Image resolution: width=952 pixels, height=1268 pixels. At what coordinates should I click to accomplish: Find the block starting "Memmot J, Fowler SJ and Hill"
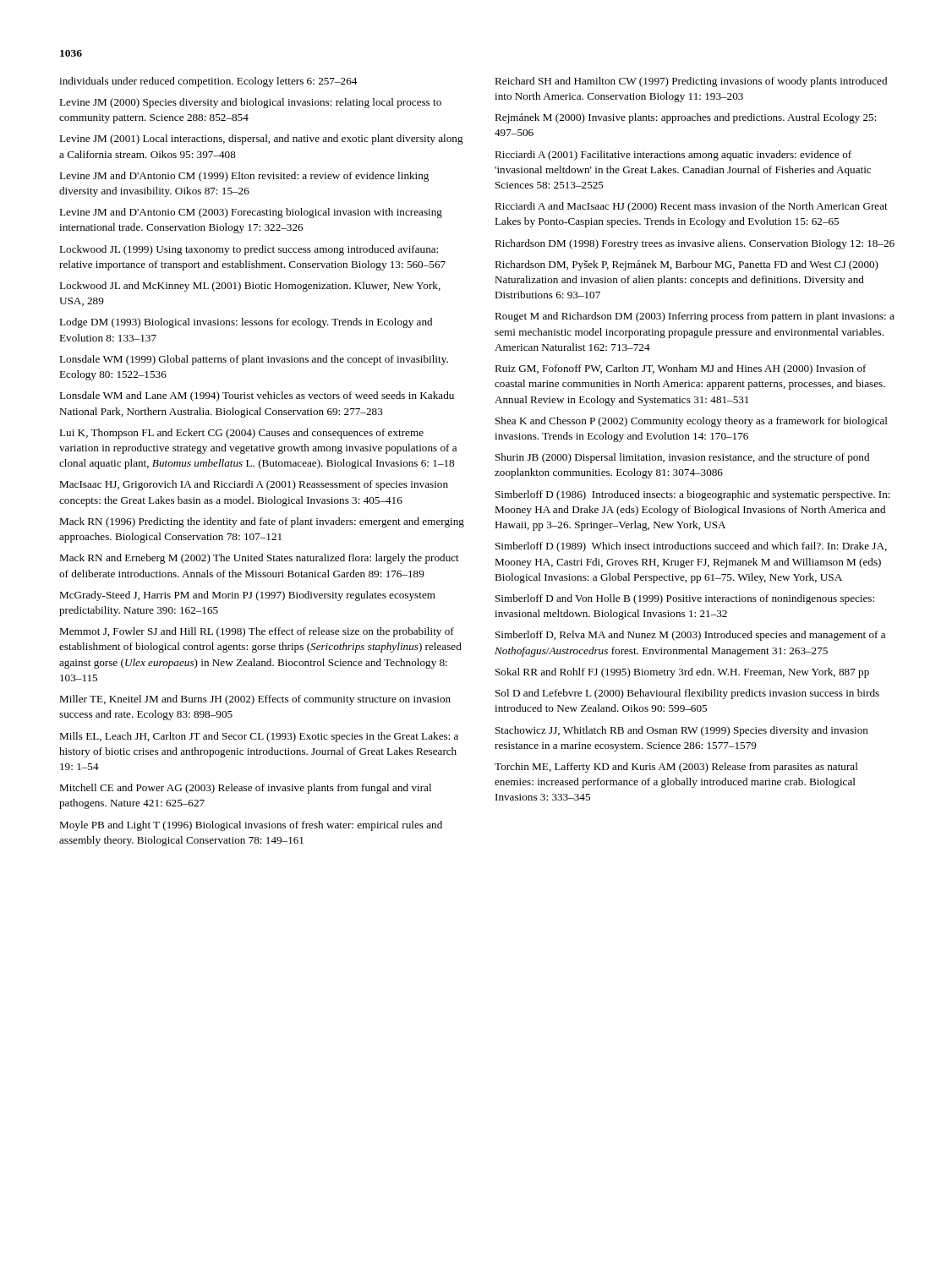(260, 654)
